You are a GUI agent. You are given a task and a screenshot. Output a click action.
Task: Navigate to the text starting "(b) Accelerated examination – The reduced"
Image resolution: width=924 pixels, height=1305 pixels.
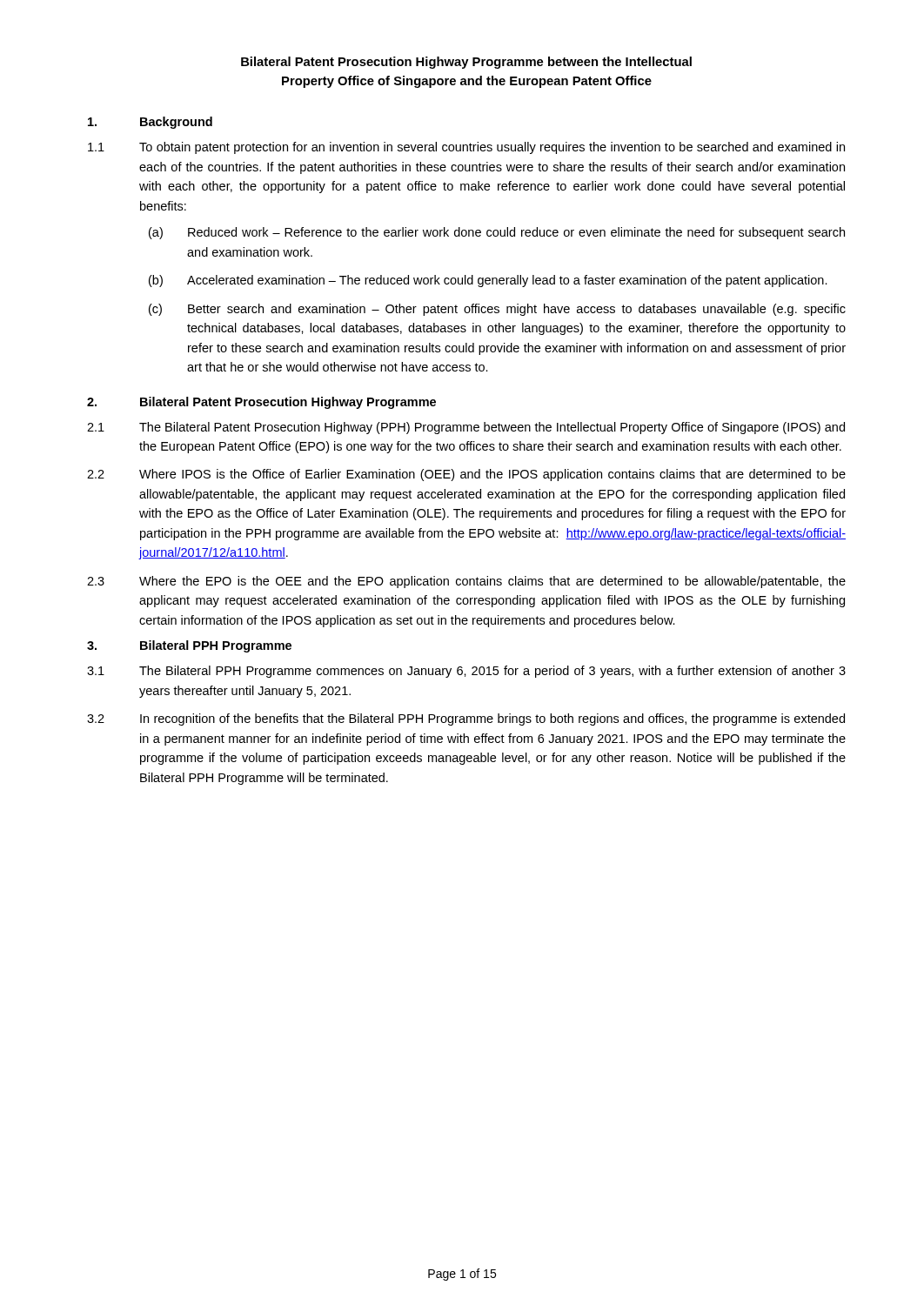(x=492, y=281)
